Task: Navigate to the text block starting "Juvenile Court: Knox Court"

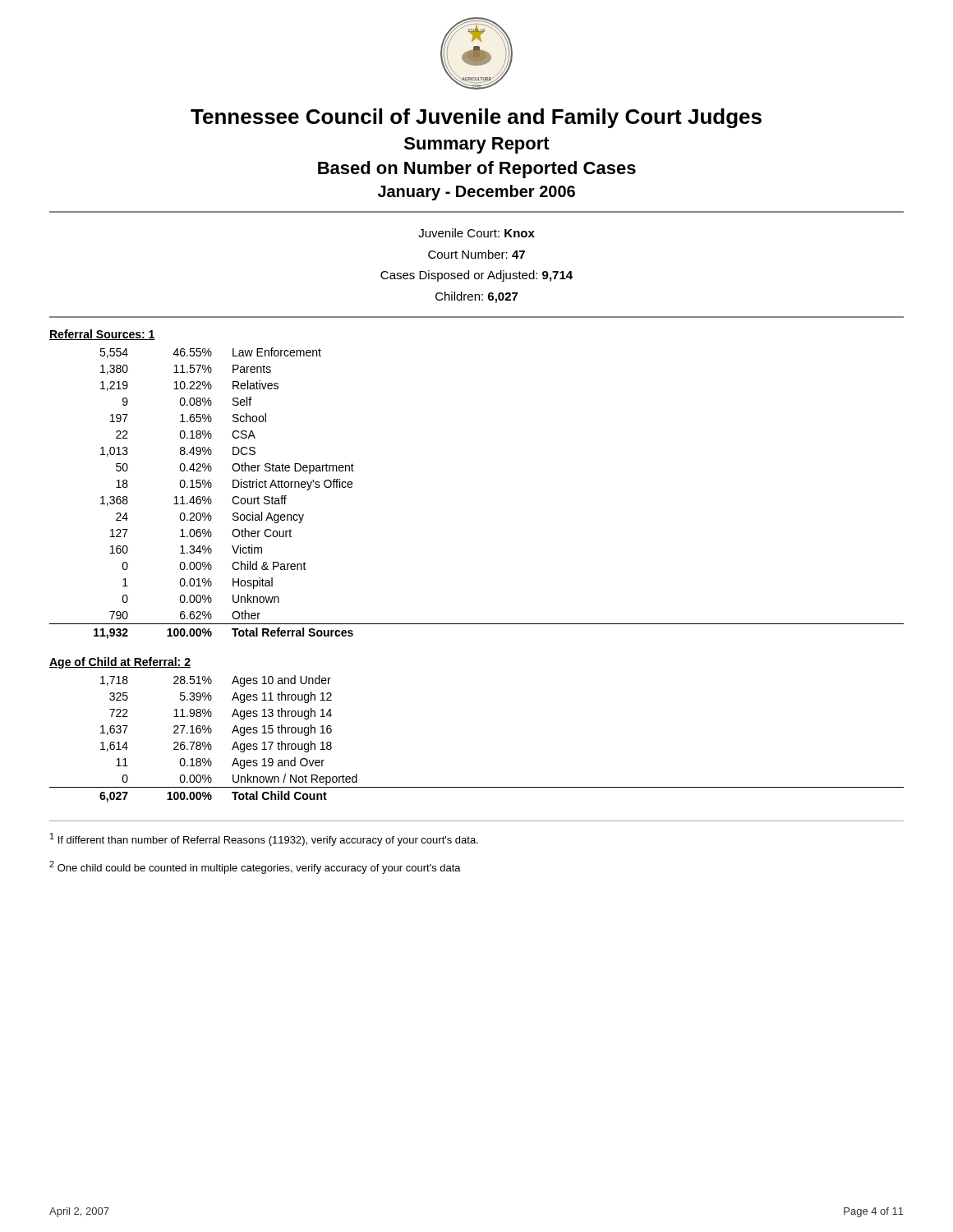Action: (x=476, y=264)
